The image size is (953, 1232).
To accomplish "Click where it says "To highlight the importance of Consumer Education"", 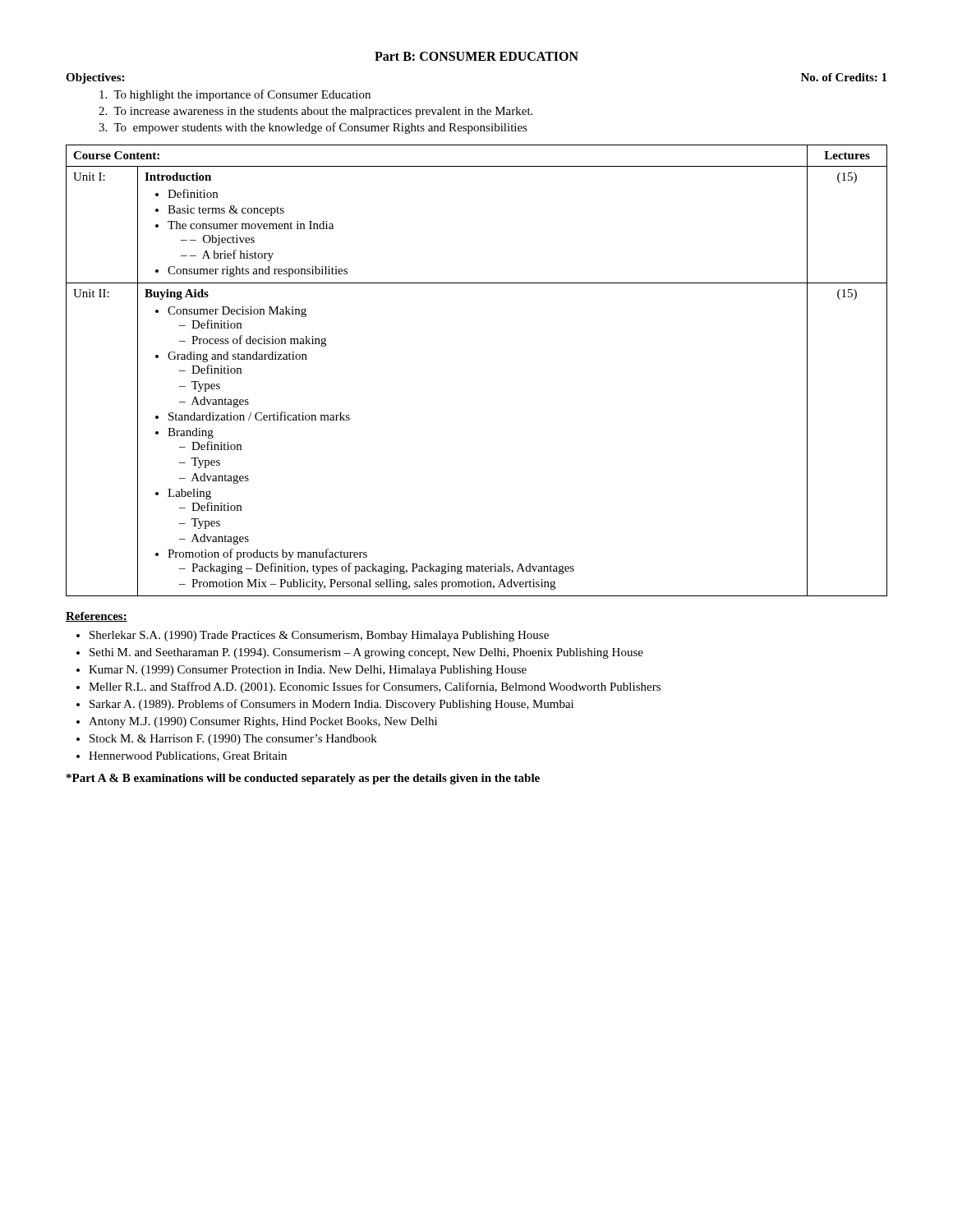I will (235, 94).
